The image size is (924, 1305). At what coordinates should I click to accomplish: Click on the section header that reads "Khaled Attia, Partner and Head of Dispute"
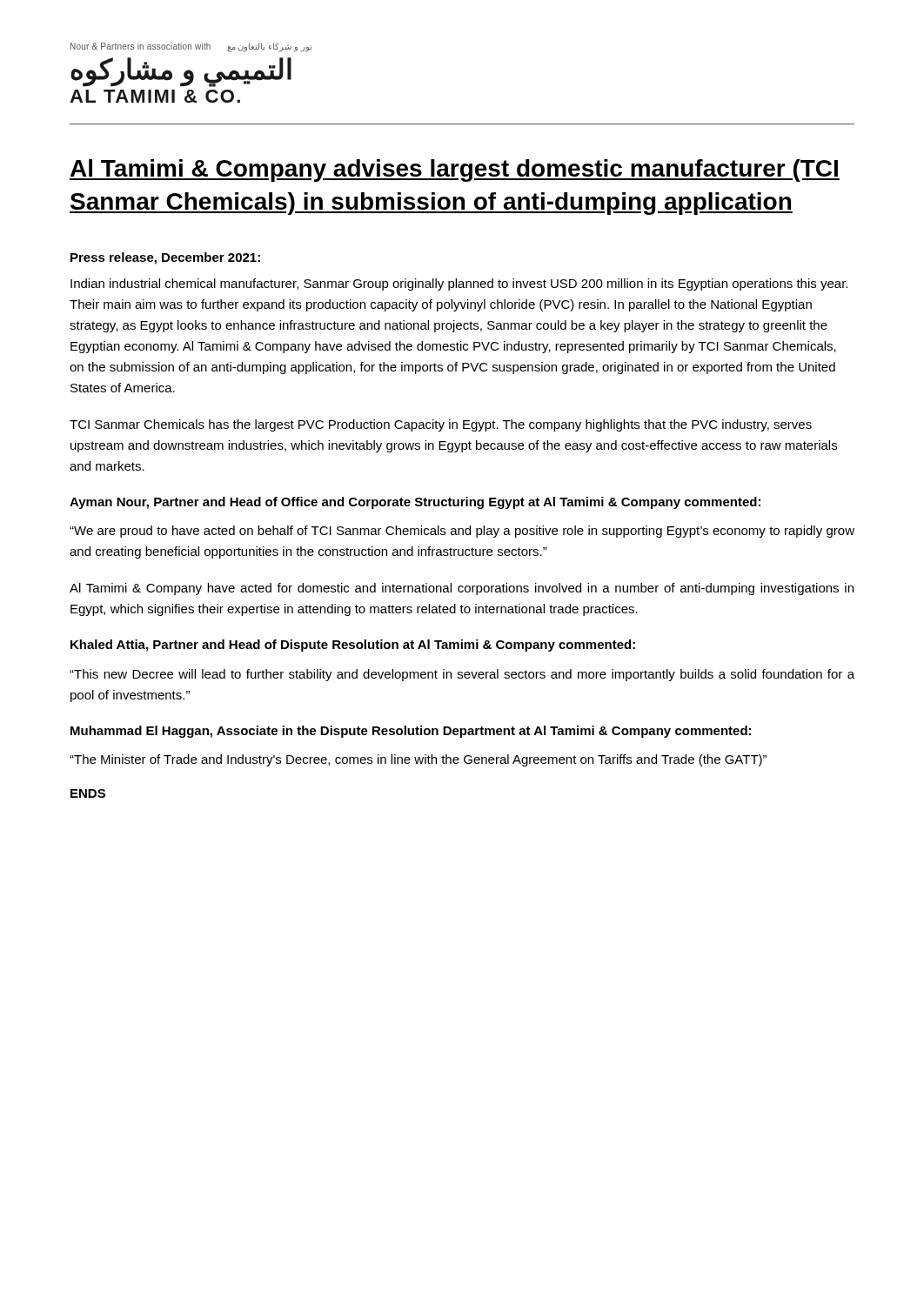[x=353, y=644]
